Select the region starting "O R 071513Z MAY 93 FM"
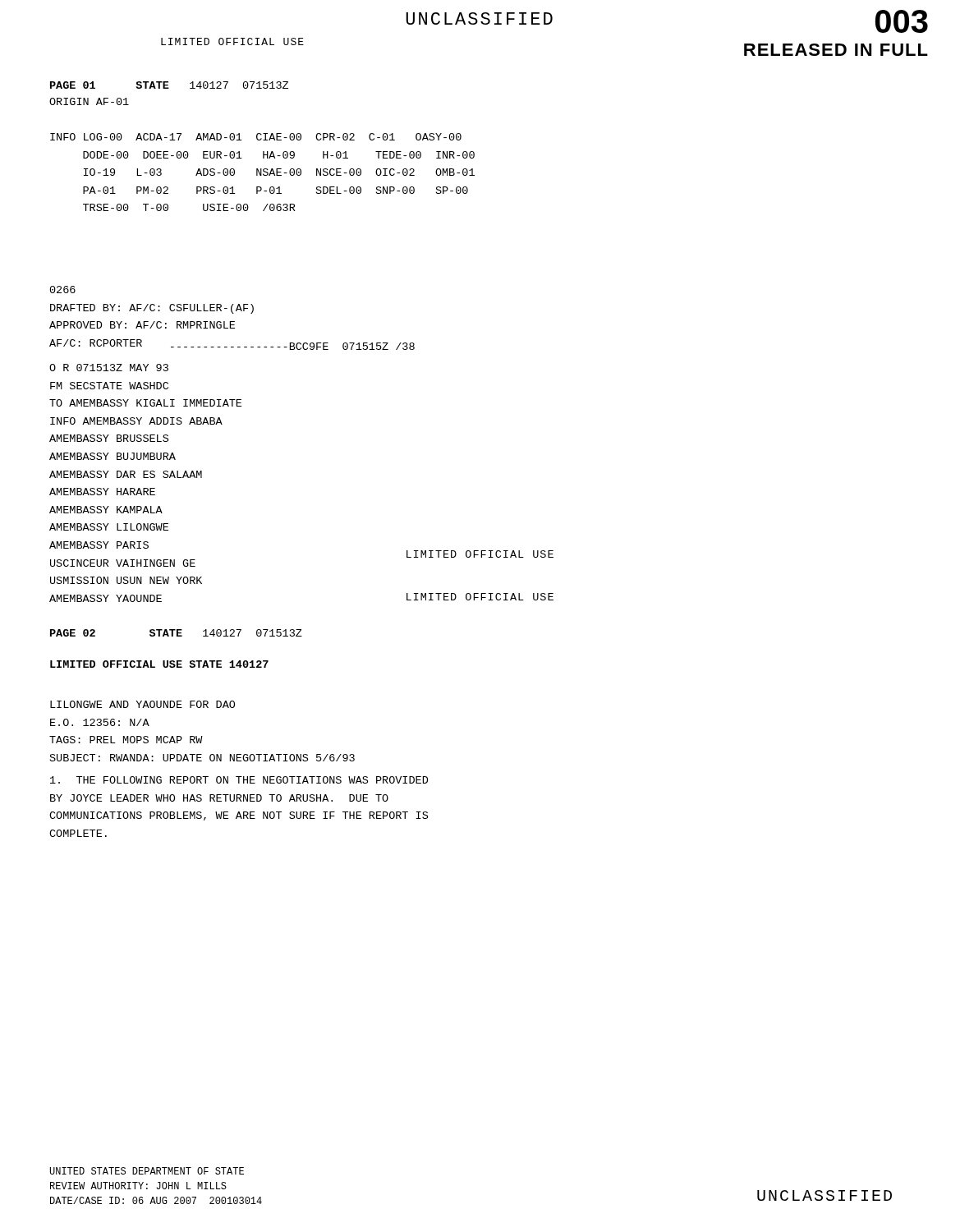Screen dimensions: 1232x960 [146, 484]
